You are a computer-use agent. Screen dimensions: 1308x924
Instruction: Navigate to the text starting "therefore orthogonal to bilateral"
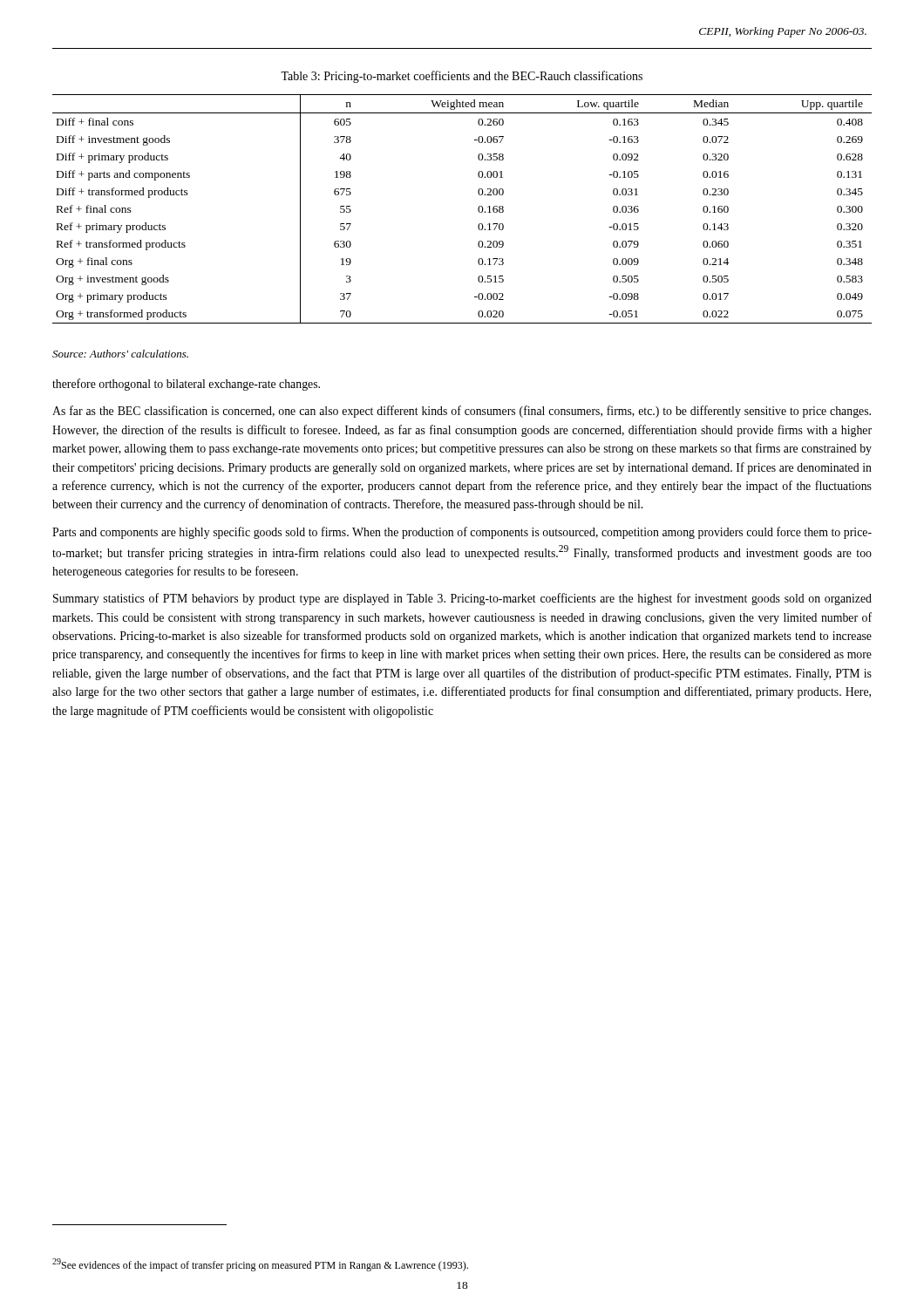[187, 384]
